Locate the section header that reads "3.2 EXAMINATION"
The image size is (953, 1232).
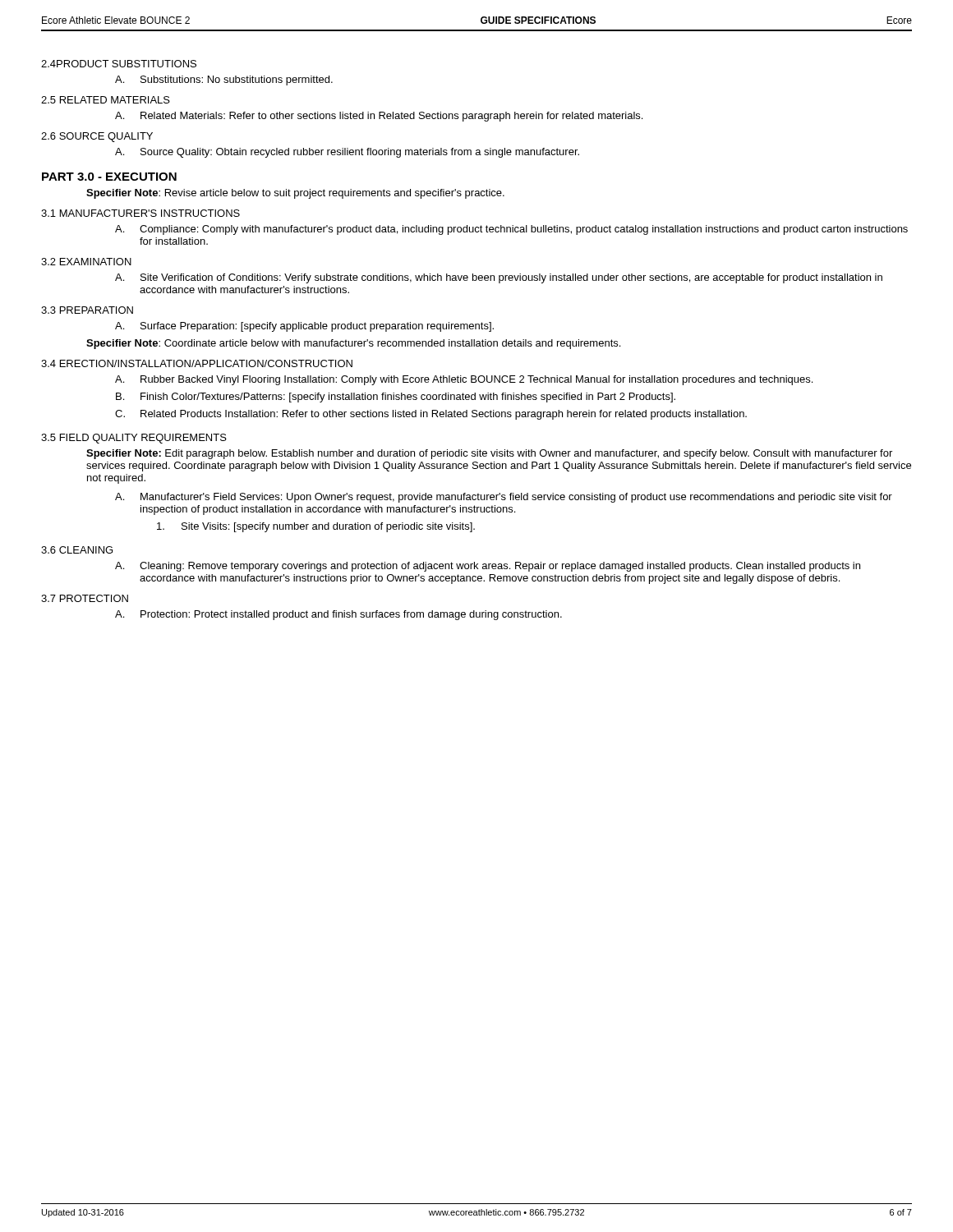[86, 262]
